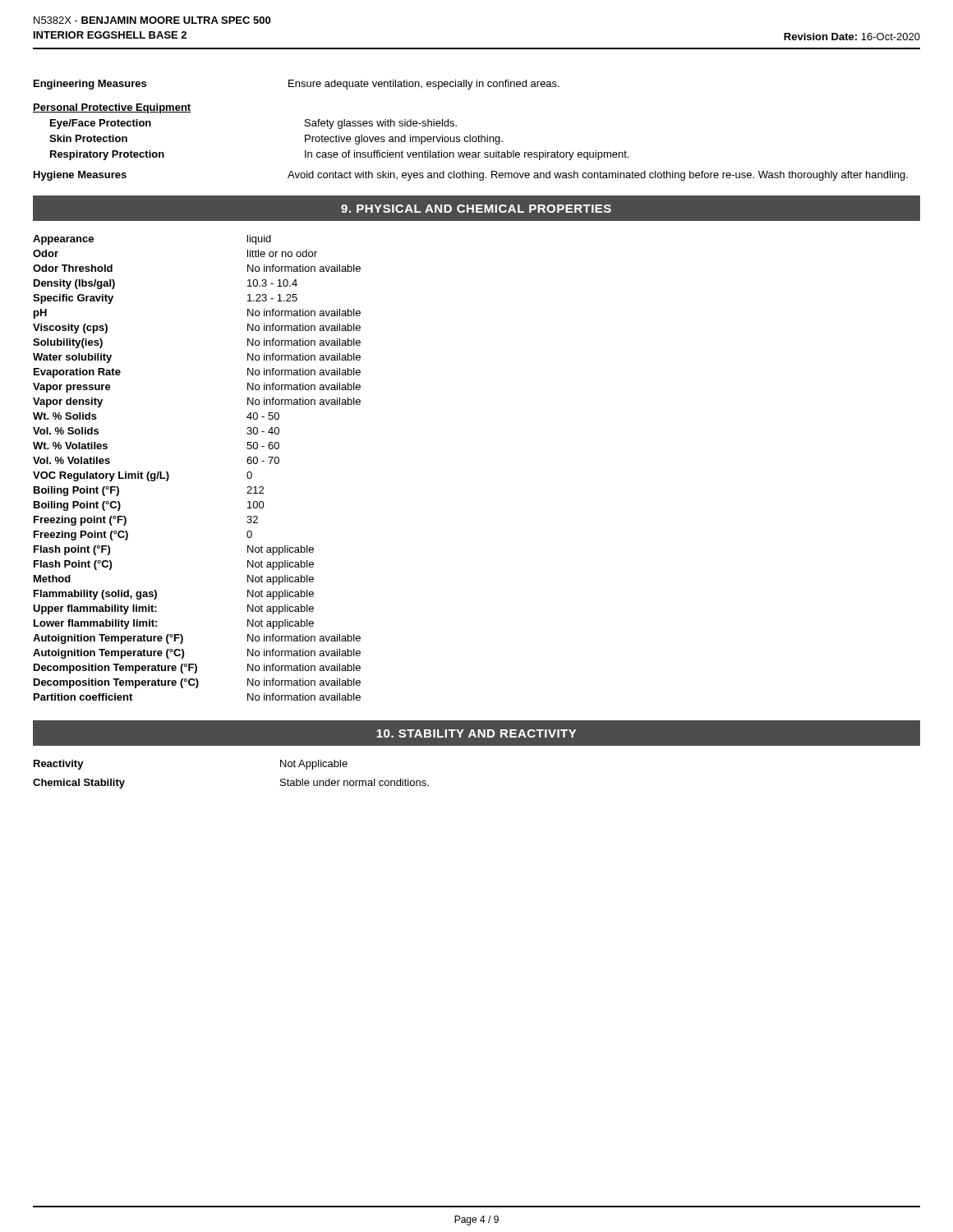This screenshot has height=1232, width=953.
Task: Select the section header that reads "9. PHYSICAL AND CHEMICAL PROPERTIES"
Action: (x=476, y=209)
